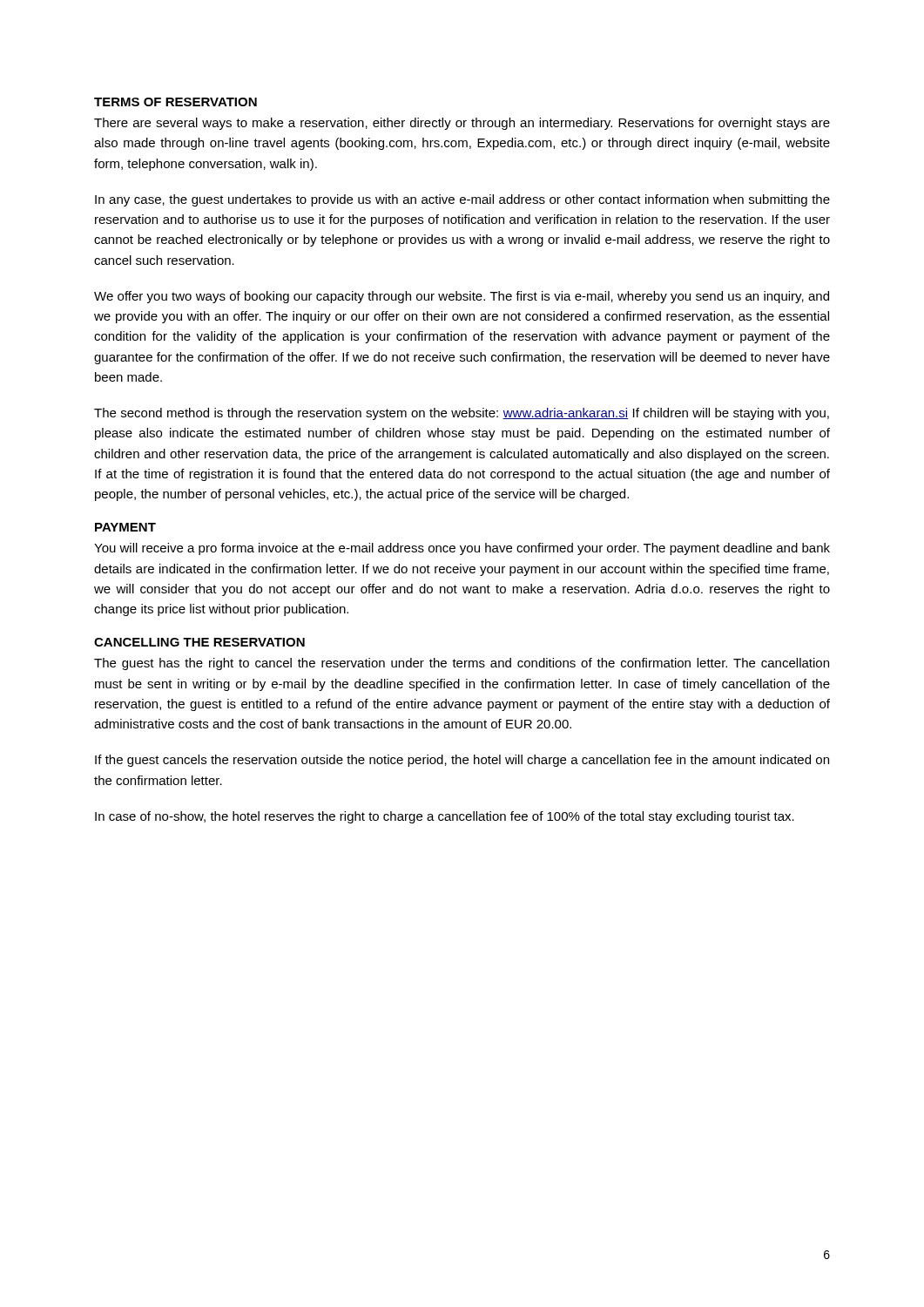Select the text block with the text "There are several ways to"
The width and height of the screenshot is (924, 1307).
[462, 143]
